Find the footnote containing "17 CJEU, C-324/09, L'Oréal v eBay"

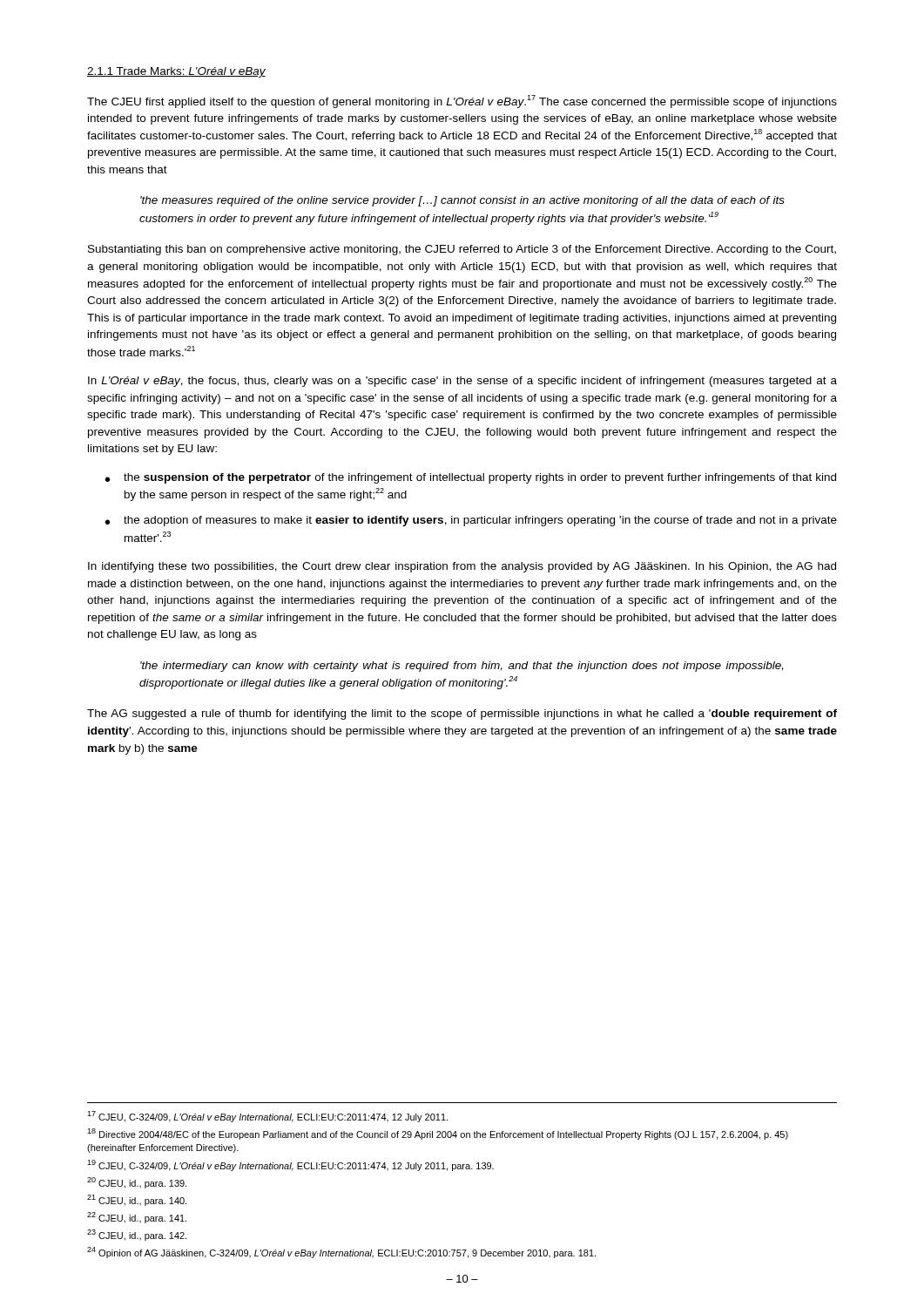268,1116
